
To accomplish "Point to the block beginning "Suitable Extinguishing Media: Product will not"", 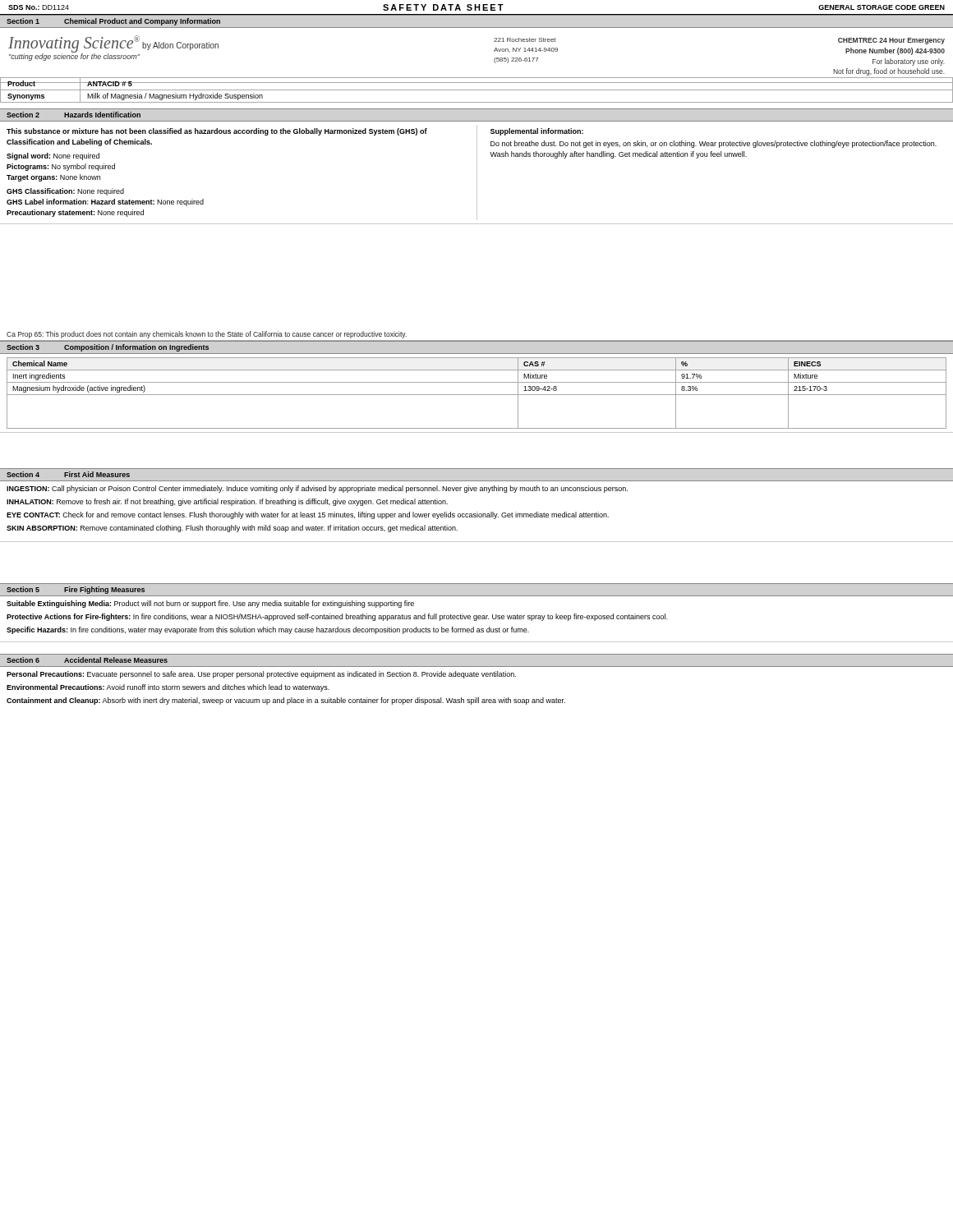I will point(210,604).
